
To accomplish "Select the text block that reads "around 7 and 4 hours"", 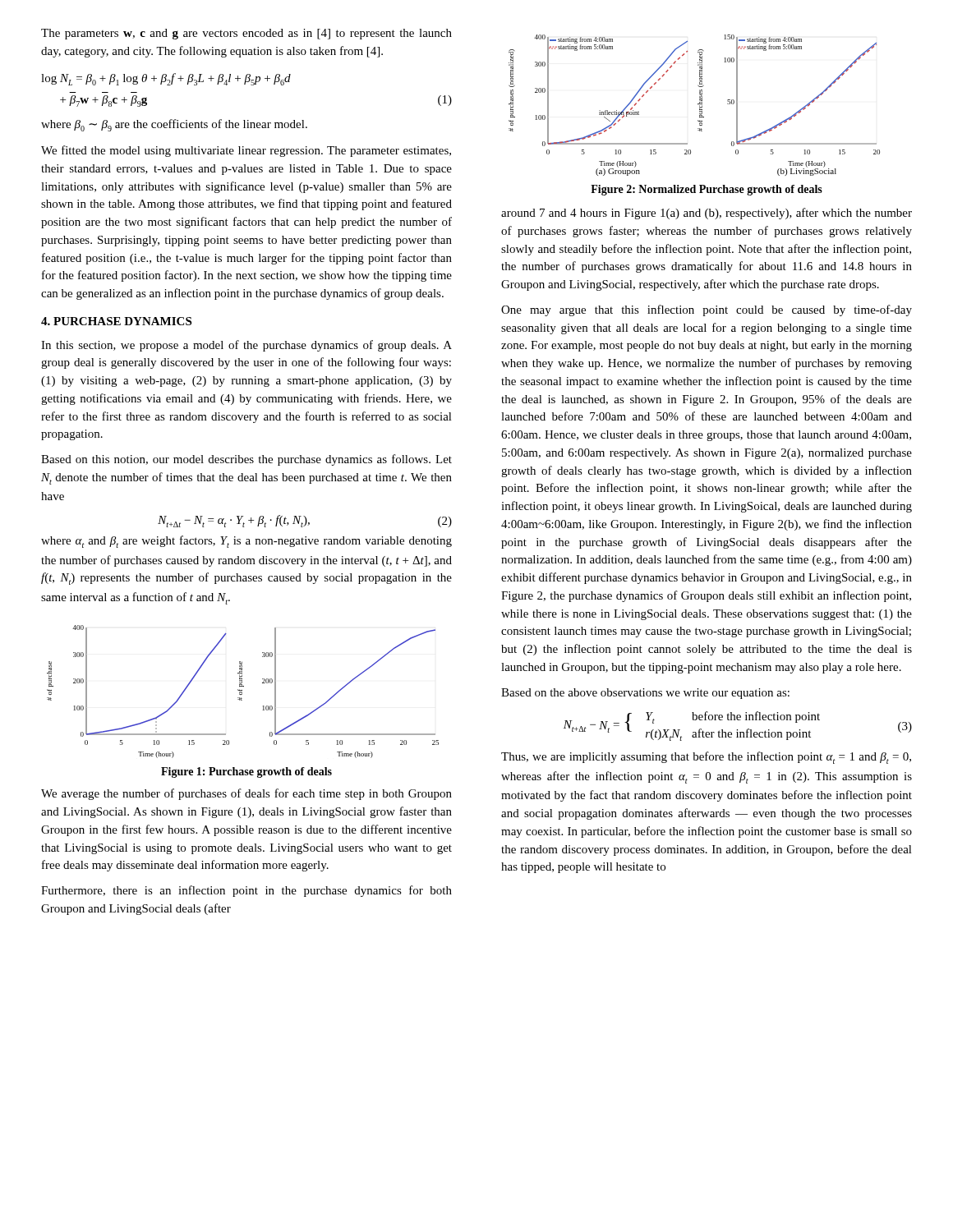I will [x=707, y=453].
